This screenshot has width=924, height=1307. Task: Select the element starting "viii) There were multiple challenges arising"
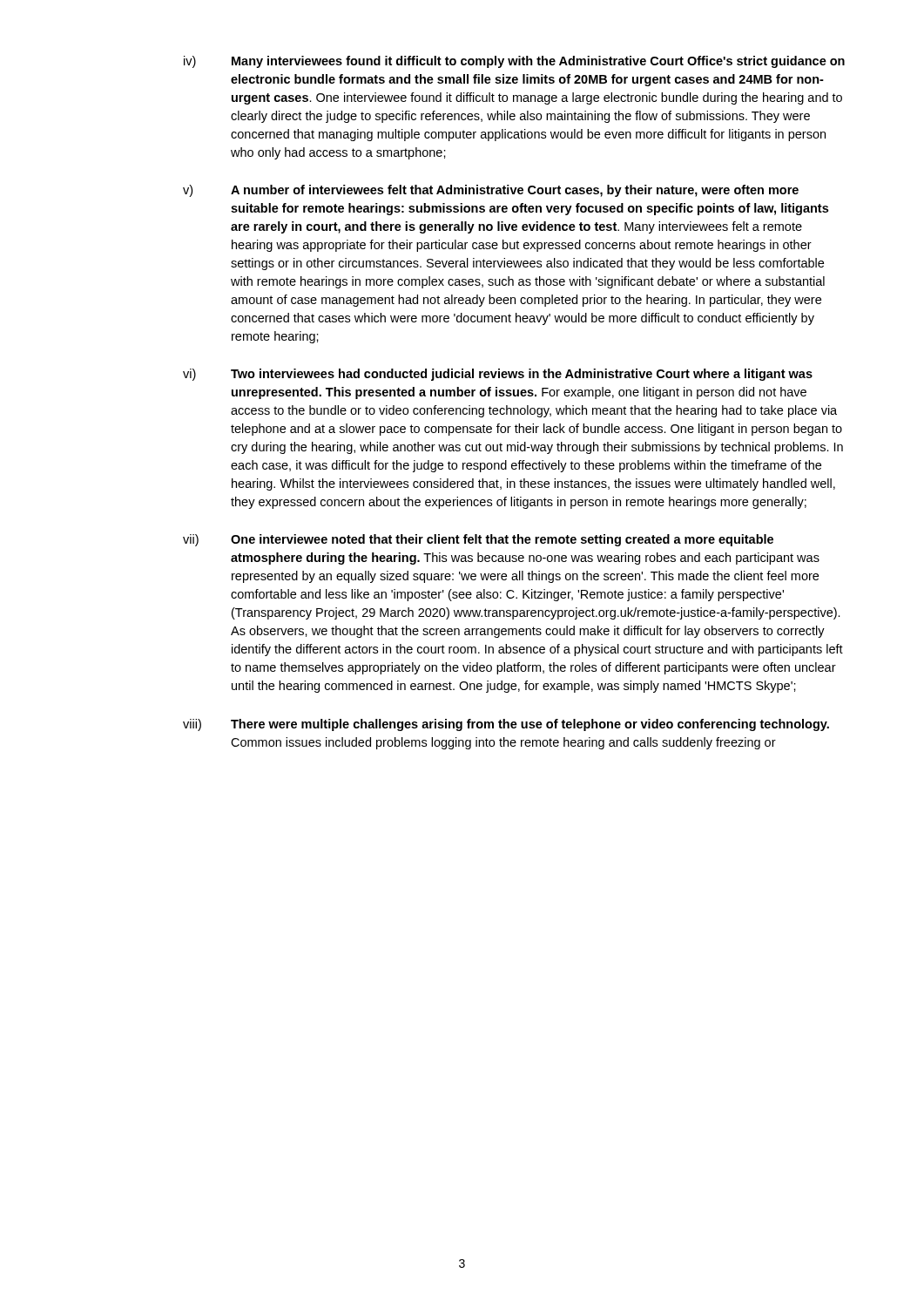click(514, 733)
